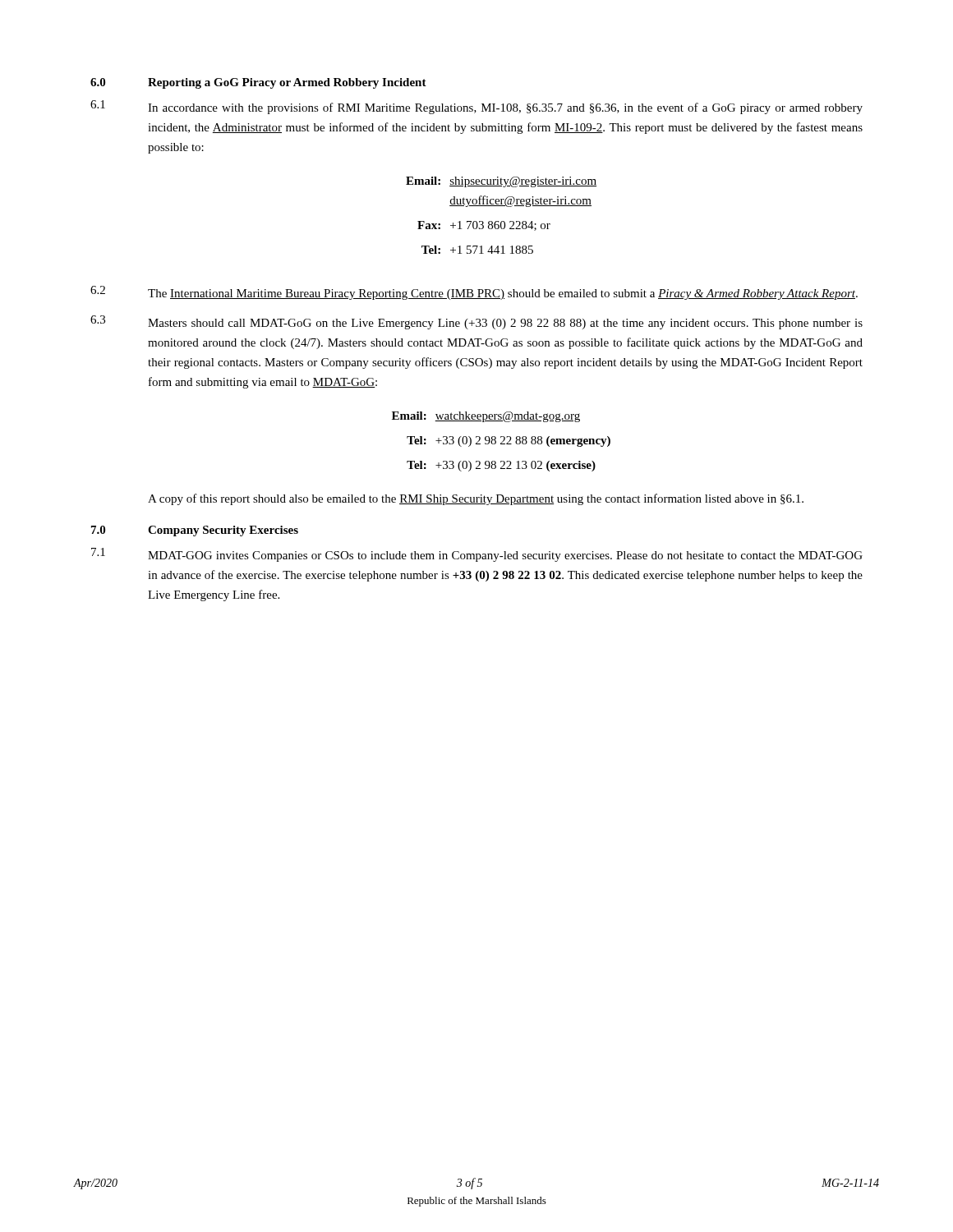Where is the passage that starts "MDAT-GOG invites Companies or"?
Image resolution: width=953 pixels, height=1232 pixels.
point(505,575)
